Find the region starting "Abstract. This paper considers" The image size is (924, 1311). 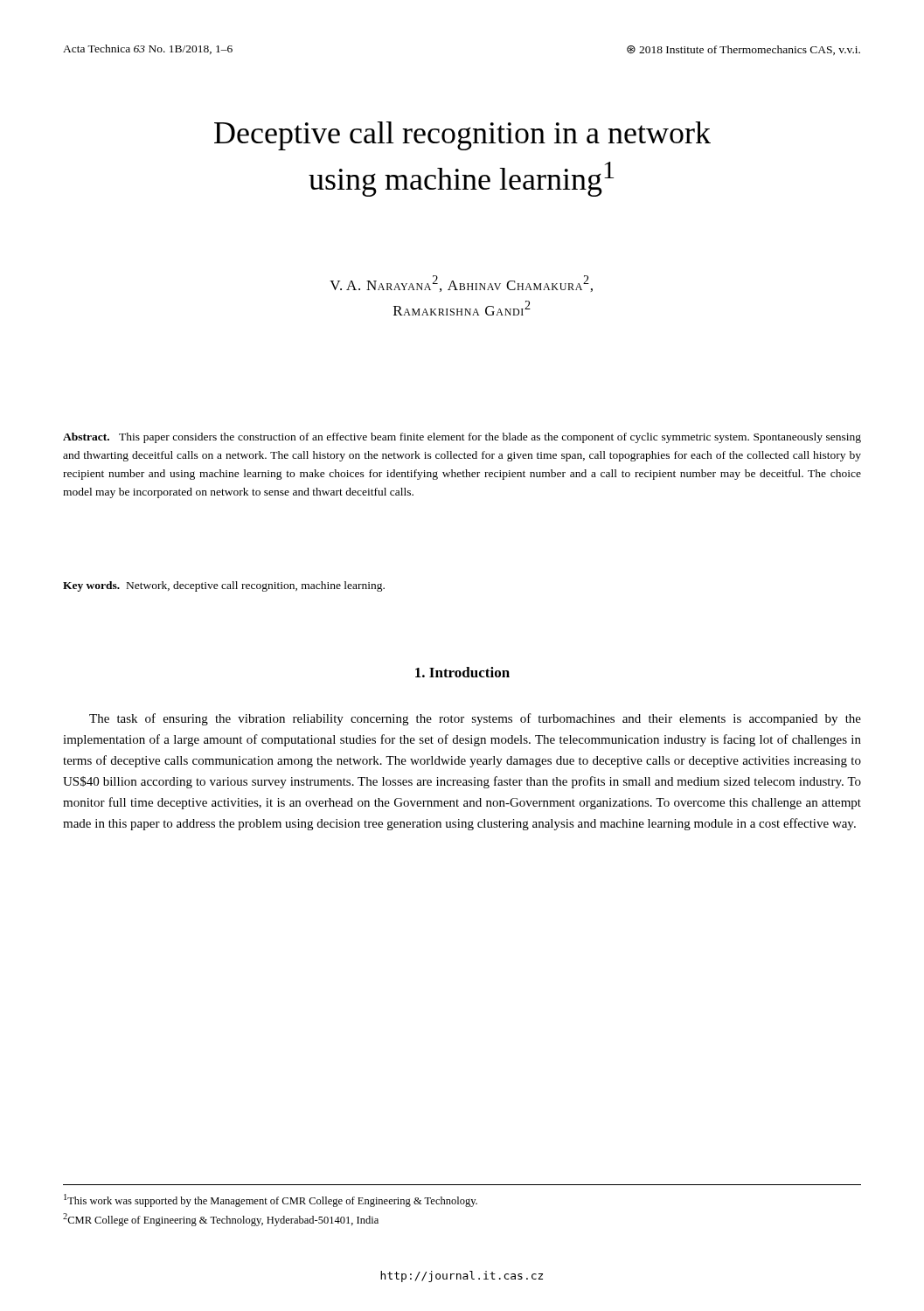point(462,465)
